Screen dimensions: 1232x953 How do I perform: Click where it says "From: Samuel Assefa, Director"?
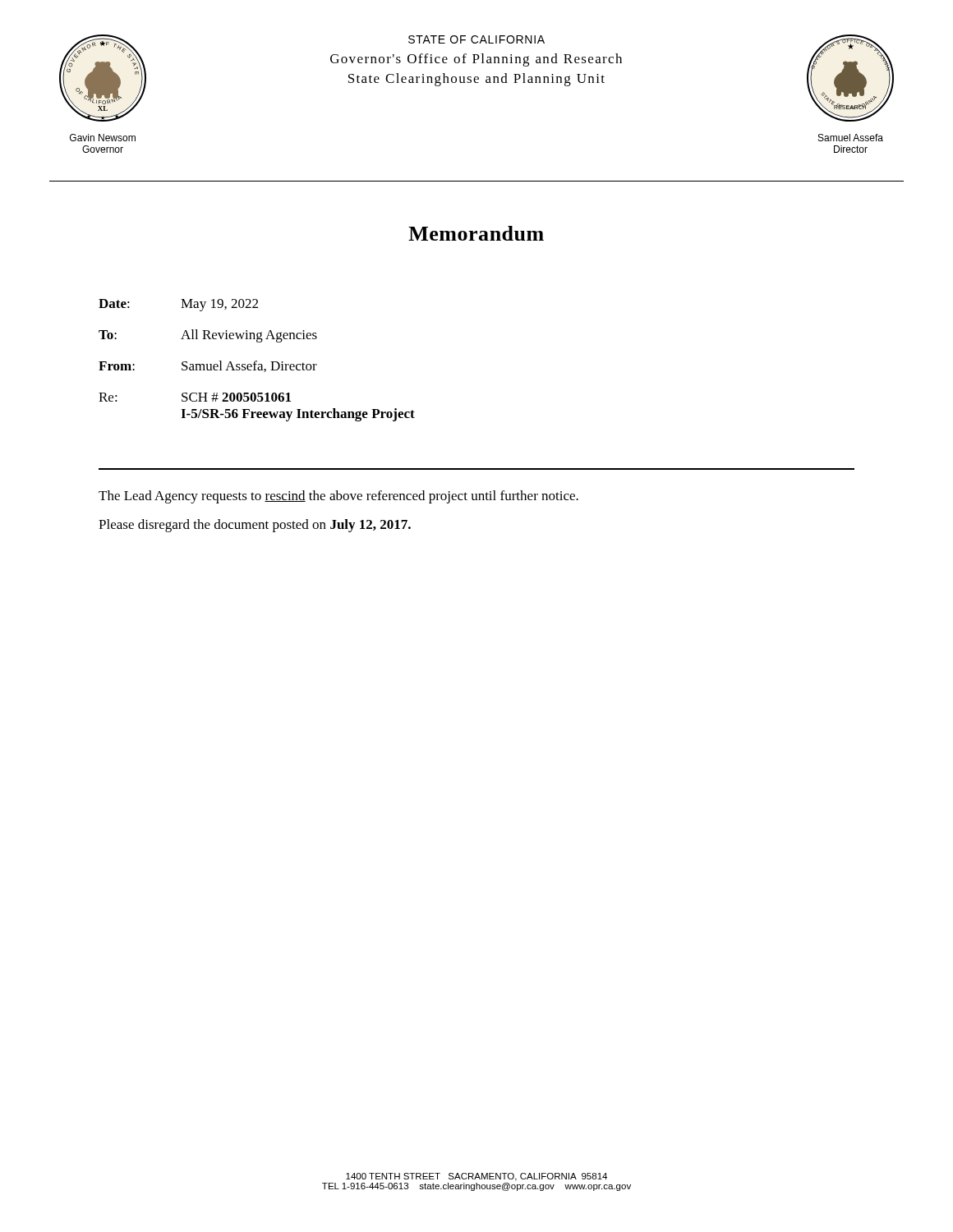click(x=208, y=366)
